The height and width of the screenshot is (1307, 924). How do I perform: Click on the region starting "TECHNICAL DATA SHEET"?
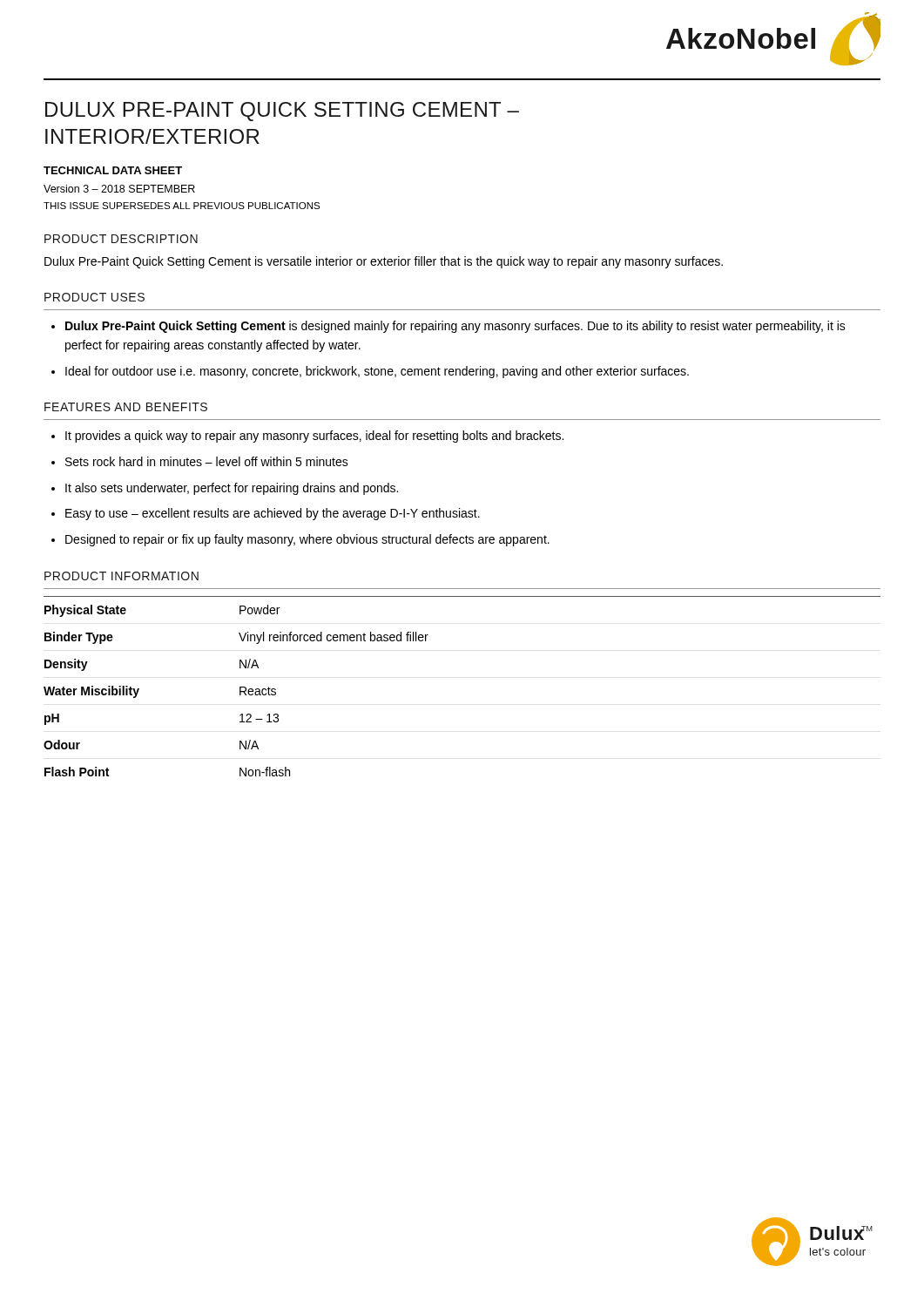(113, 170)
